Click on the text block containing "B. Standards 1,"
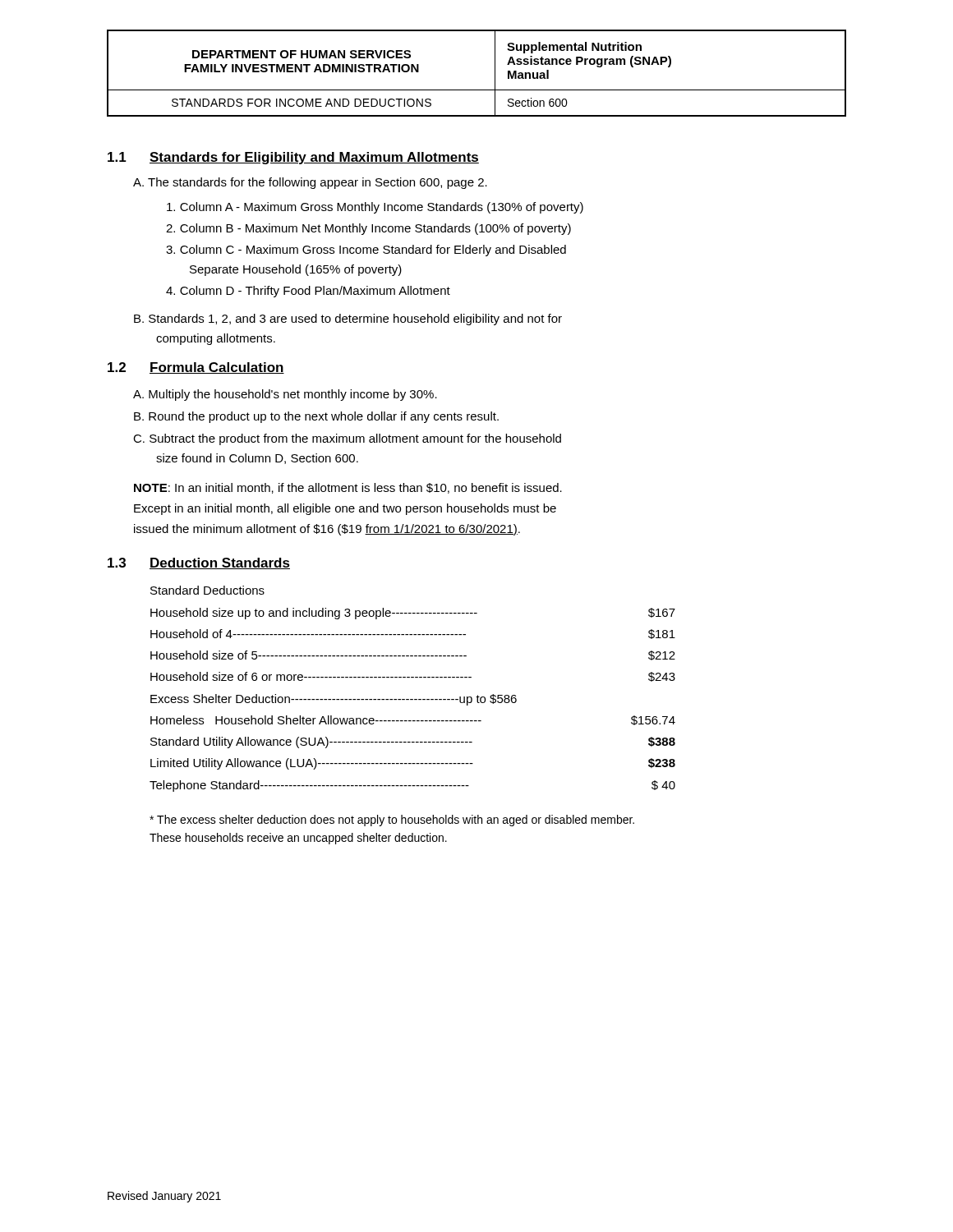The height and width of the screenshot is (1232, 953). tap(348, 330)
